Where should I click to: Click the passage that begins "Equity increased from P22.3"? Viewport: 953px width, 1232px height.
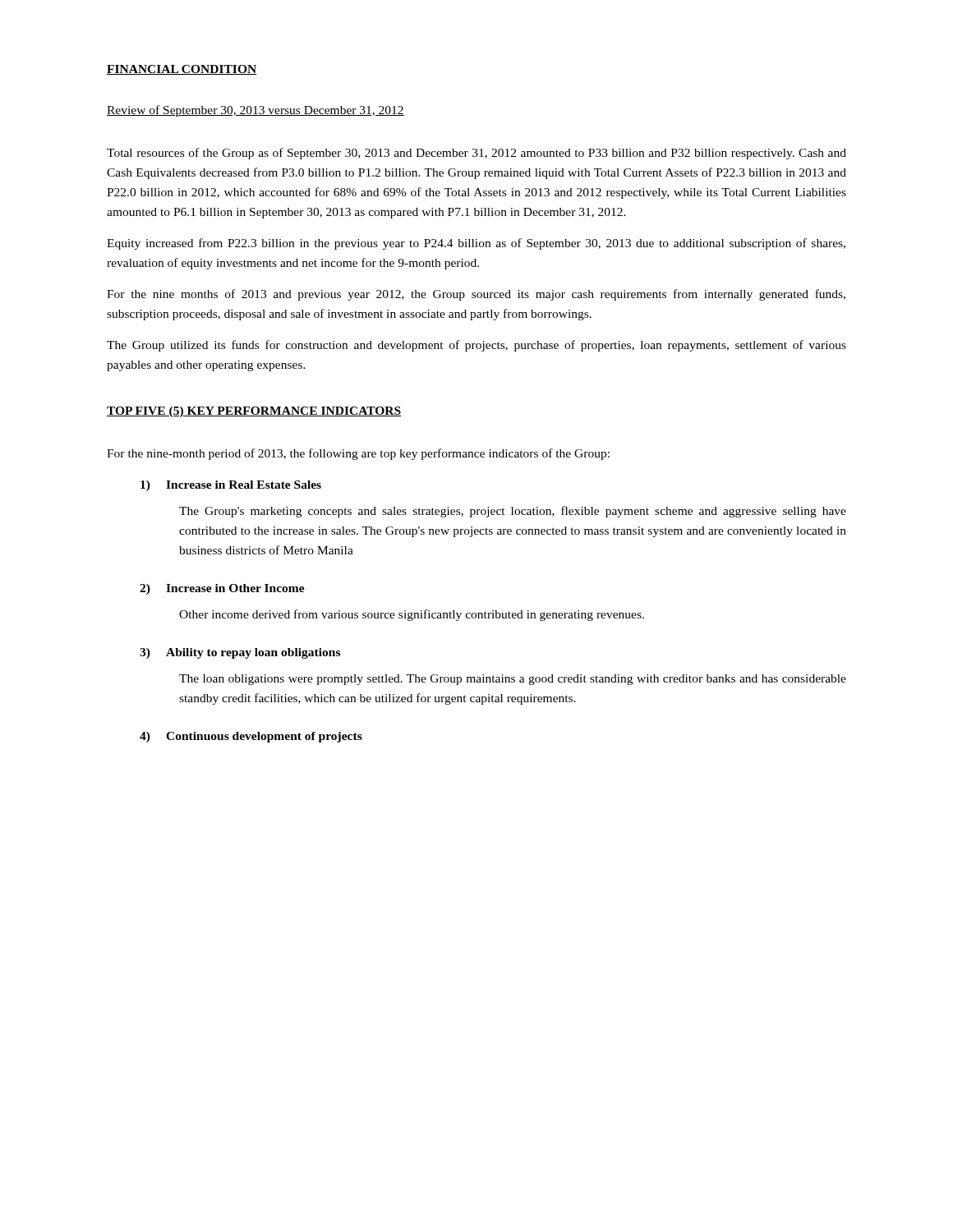tap(476, 253)
